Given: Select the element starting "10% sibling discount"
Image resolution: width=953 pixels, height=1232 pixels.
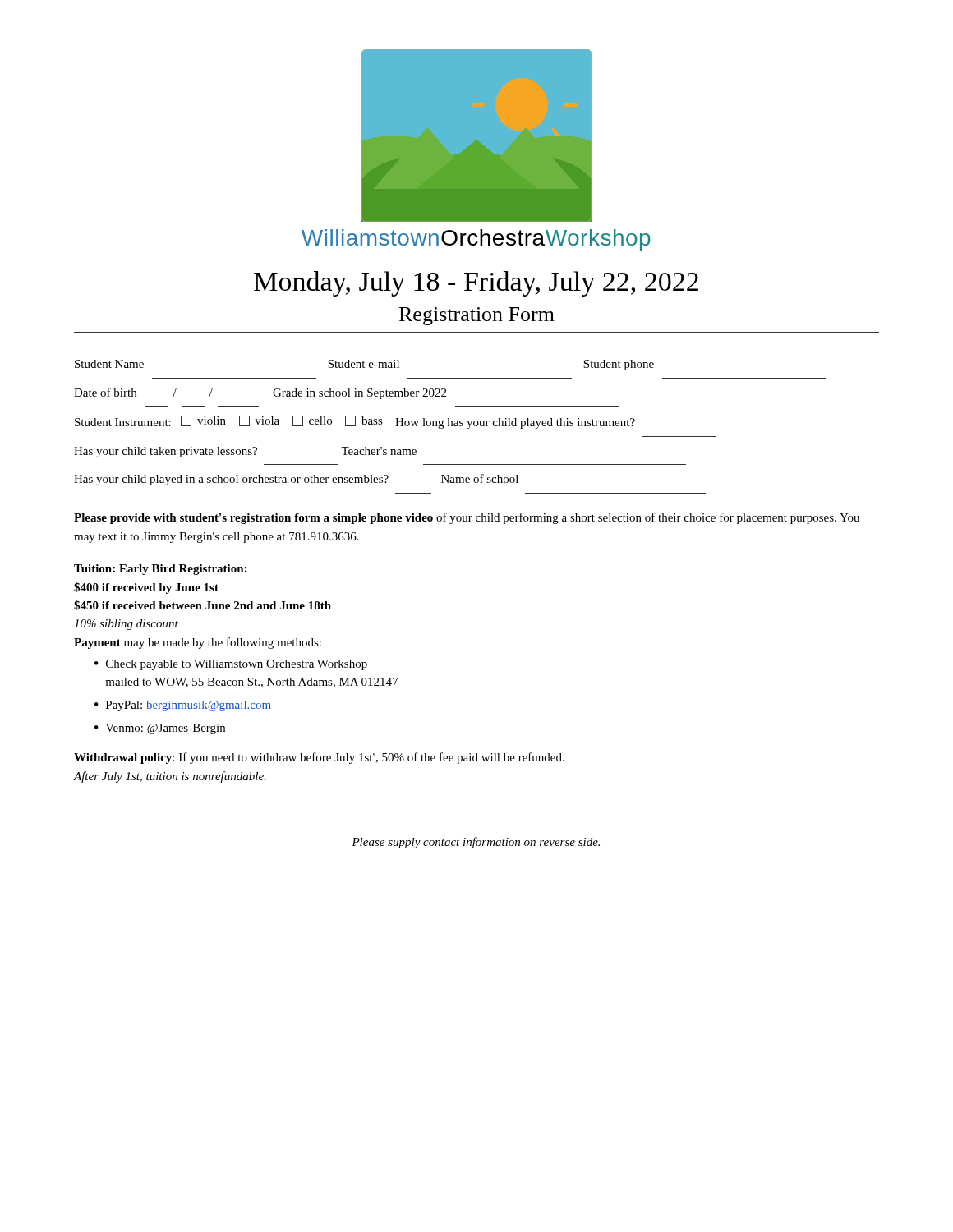Looking at the screenshot, I should click(x=126, y=623).
